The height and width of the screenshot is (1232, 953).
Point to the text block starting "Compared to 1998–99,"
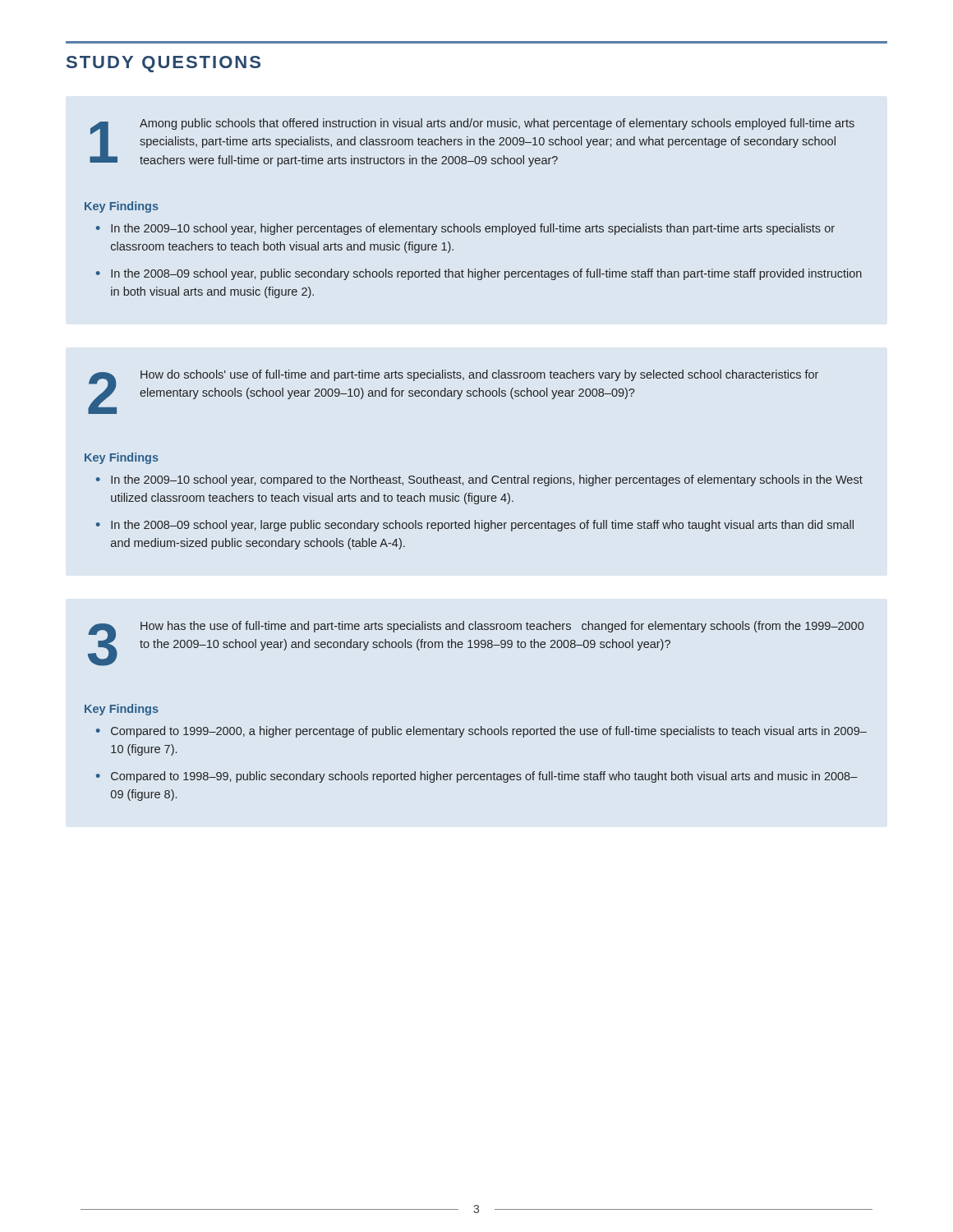484,785
